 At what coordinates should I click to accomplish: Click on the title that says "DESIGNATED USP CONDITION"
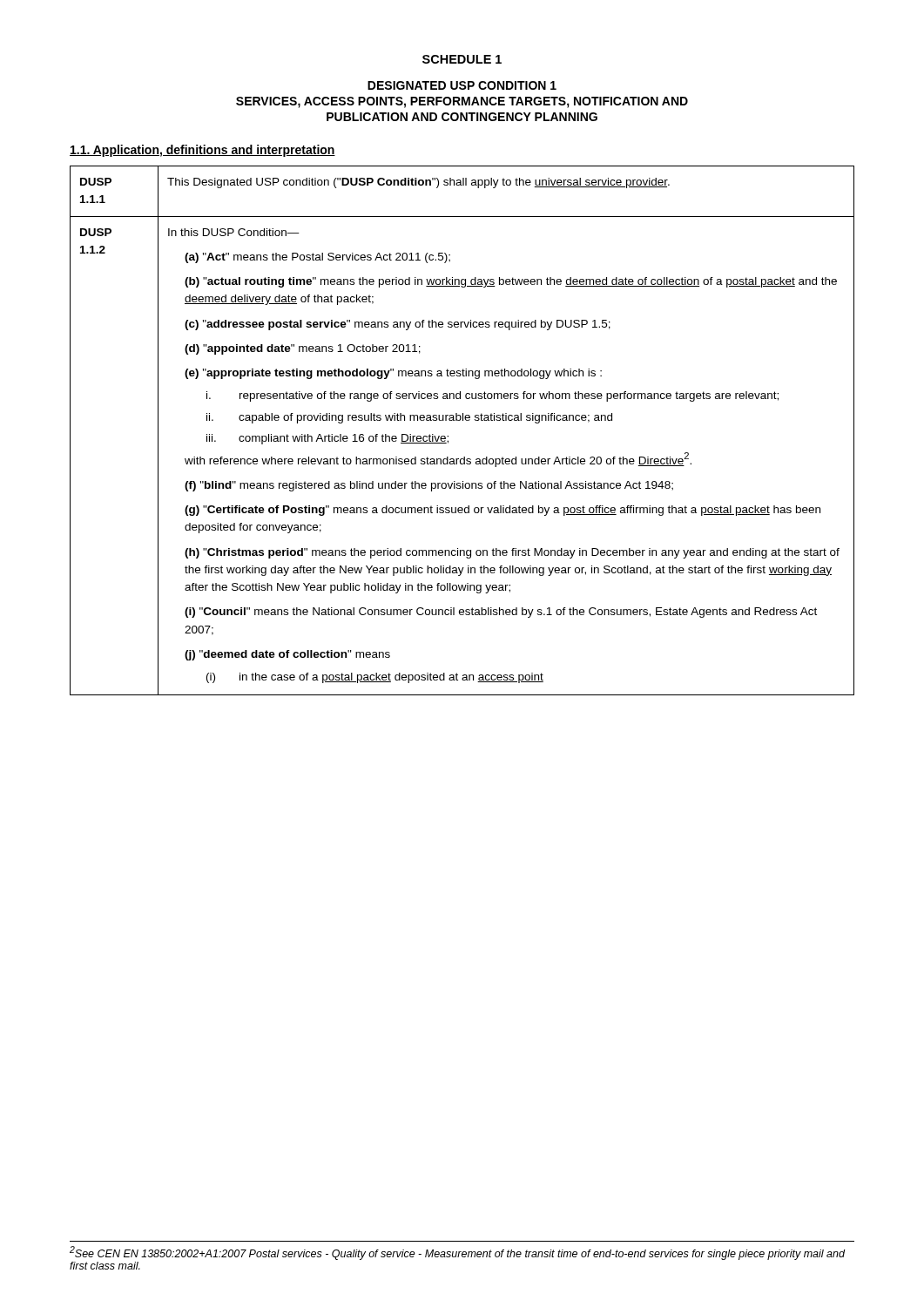[x=462, y=101]
